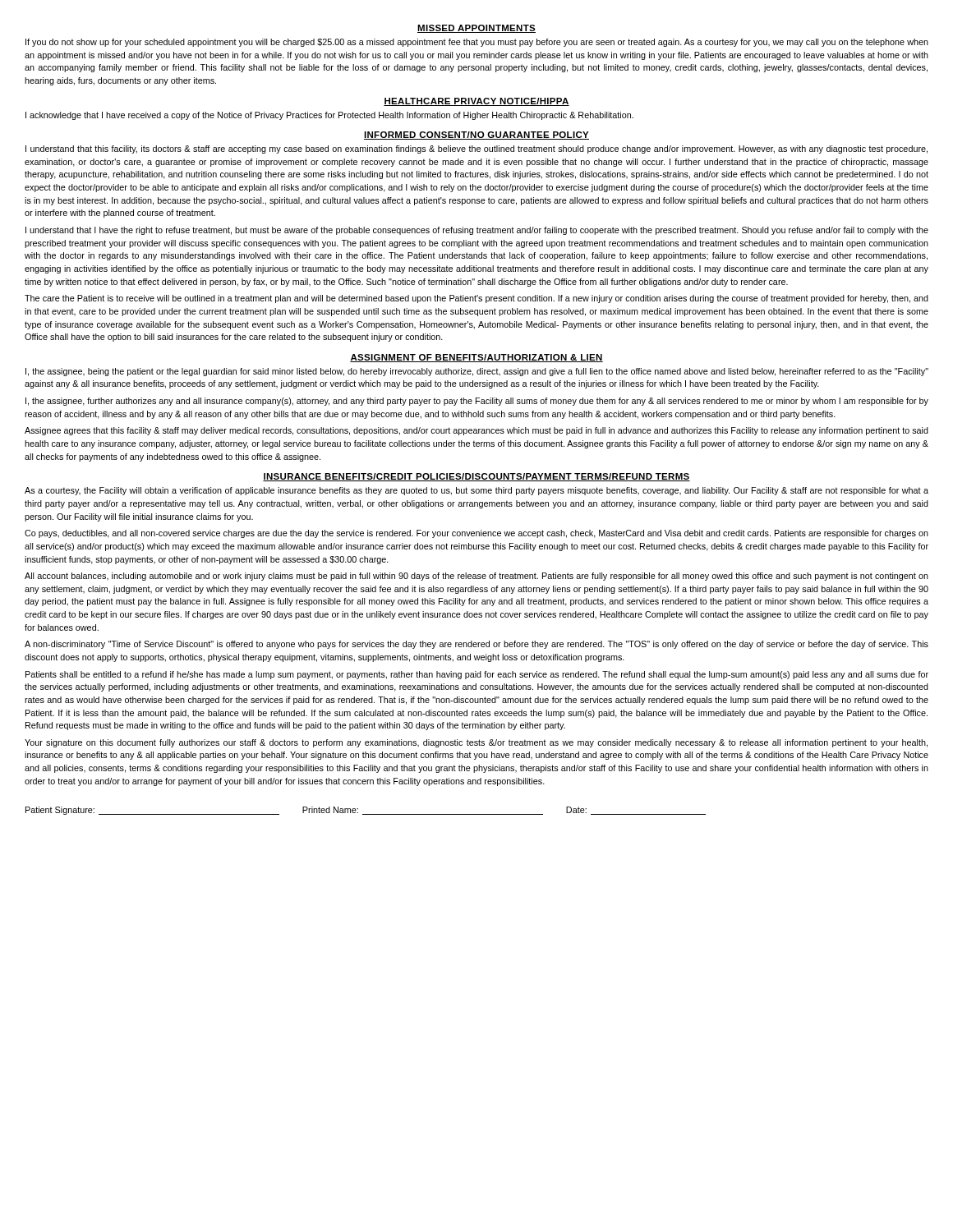This screenshot has height=1232, width=953.
Task: Point to "INSURANCE BENEFITS/CREDIT POLICIES/DISCOUNTS/PAYMENT TERMS/REFUND TERMS"
Action: tap(476, 477)
